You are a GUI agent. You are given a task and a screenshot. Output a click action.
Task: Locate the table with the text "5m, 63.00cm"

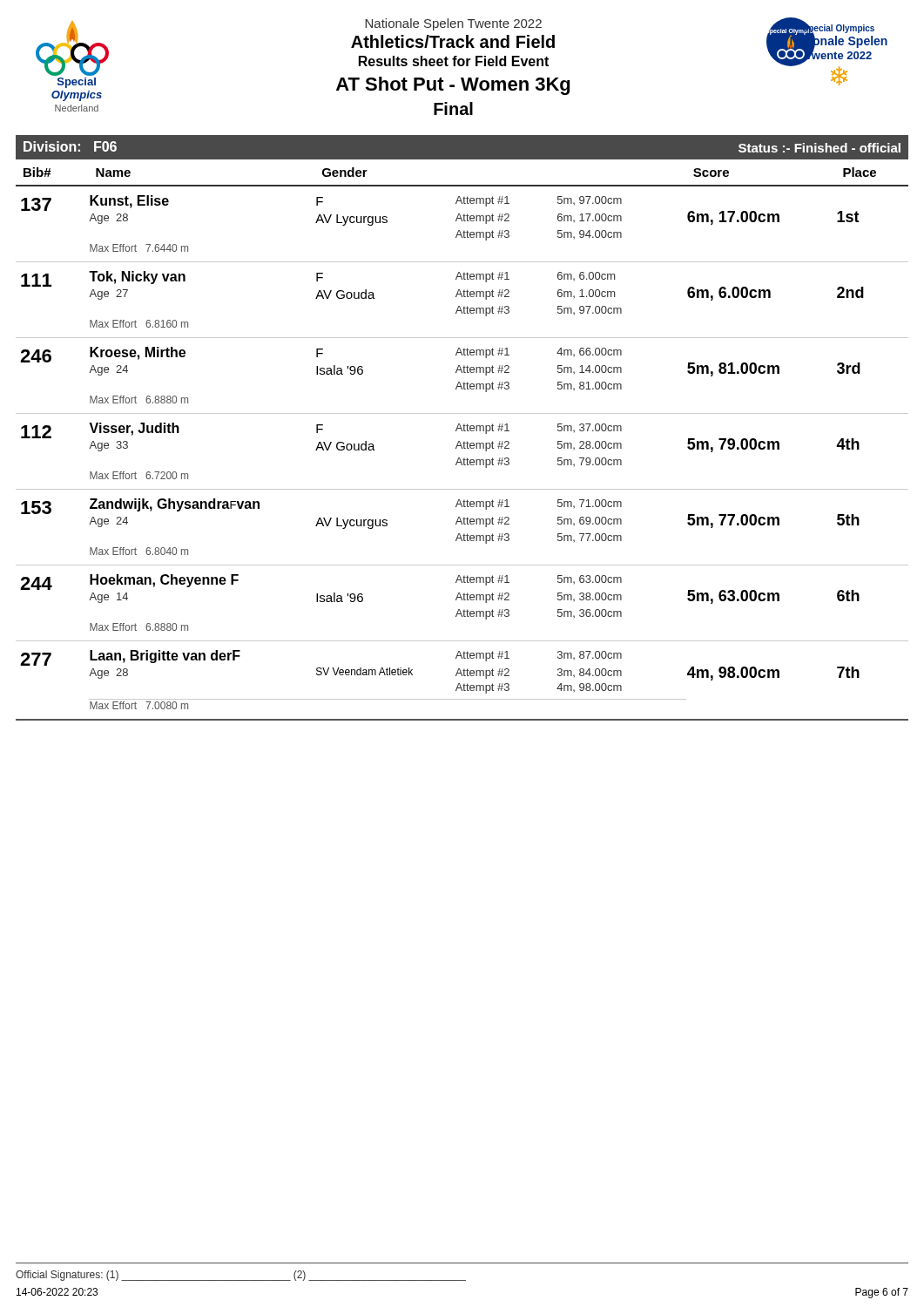point(462,428)
